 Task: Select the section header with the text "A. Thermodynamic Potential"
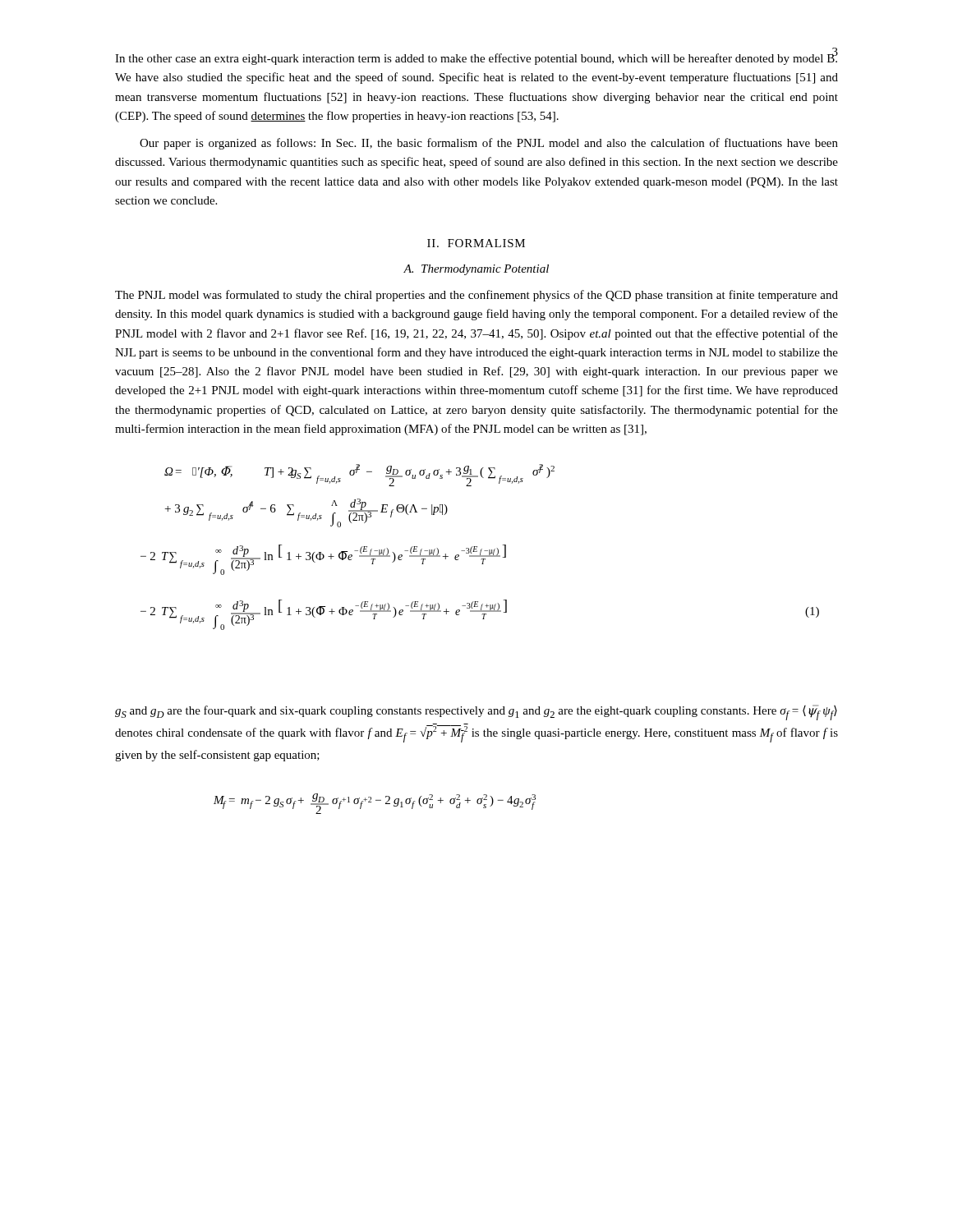476,269
